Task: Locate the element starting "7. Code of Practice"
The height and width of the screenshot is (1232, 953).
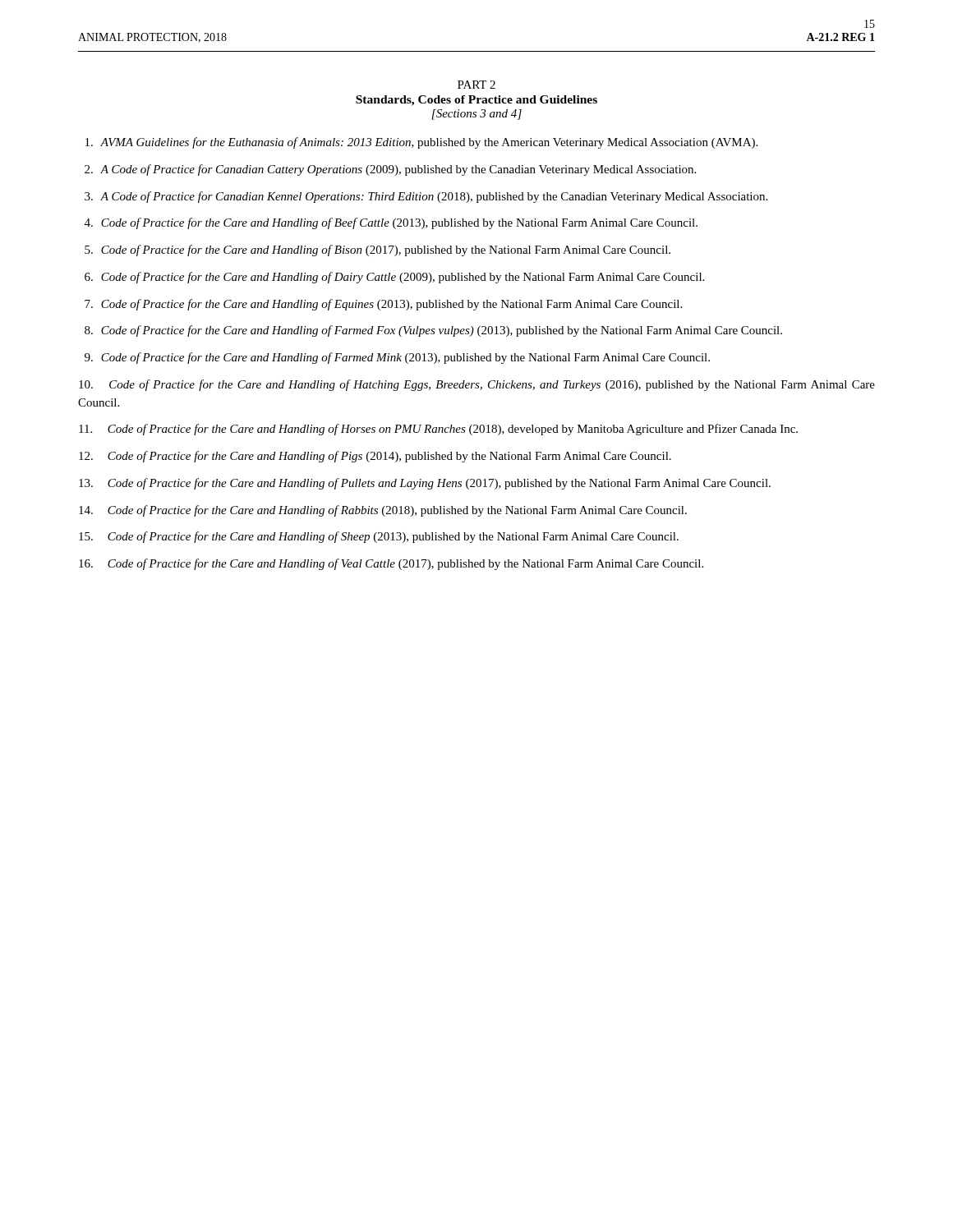Action: (x=380, y=304)
